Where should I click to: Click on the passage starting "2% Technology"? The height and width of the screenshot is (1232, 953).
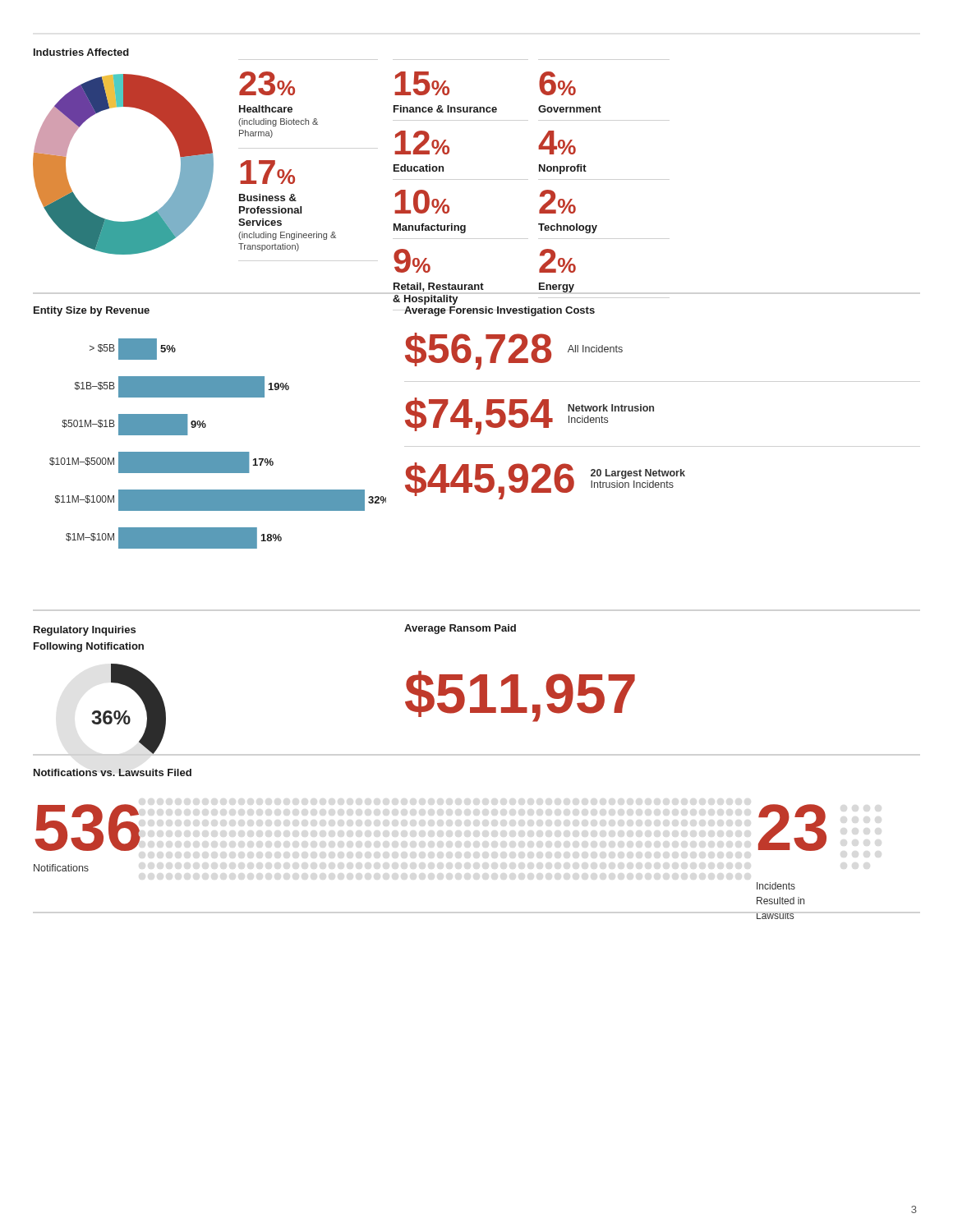click(x=557, y=202)
